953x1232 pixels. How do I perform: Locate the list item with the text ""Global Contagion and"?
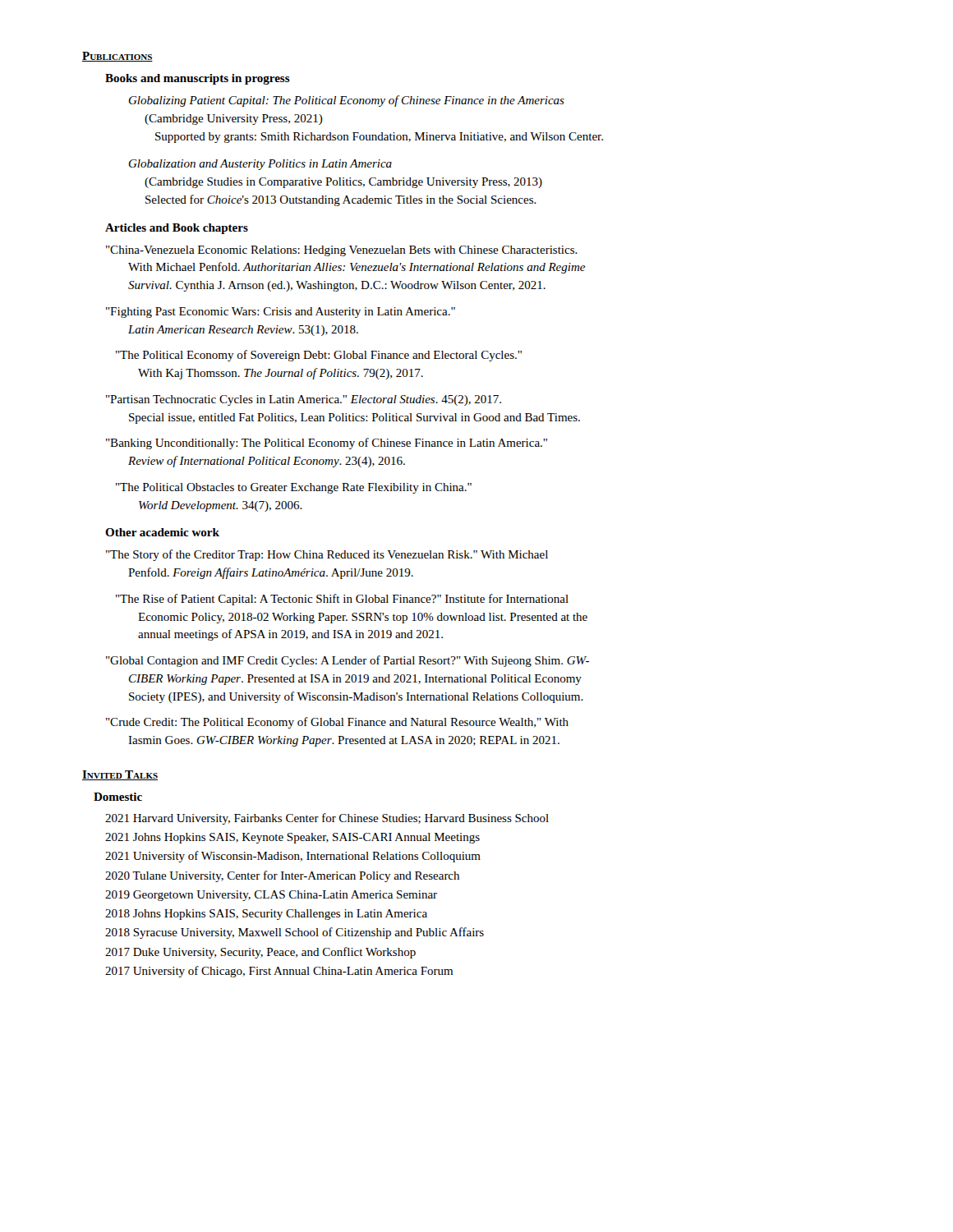point(347,678)
